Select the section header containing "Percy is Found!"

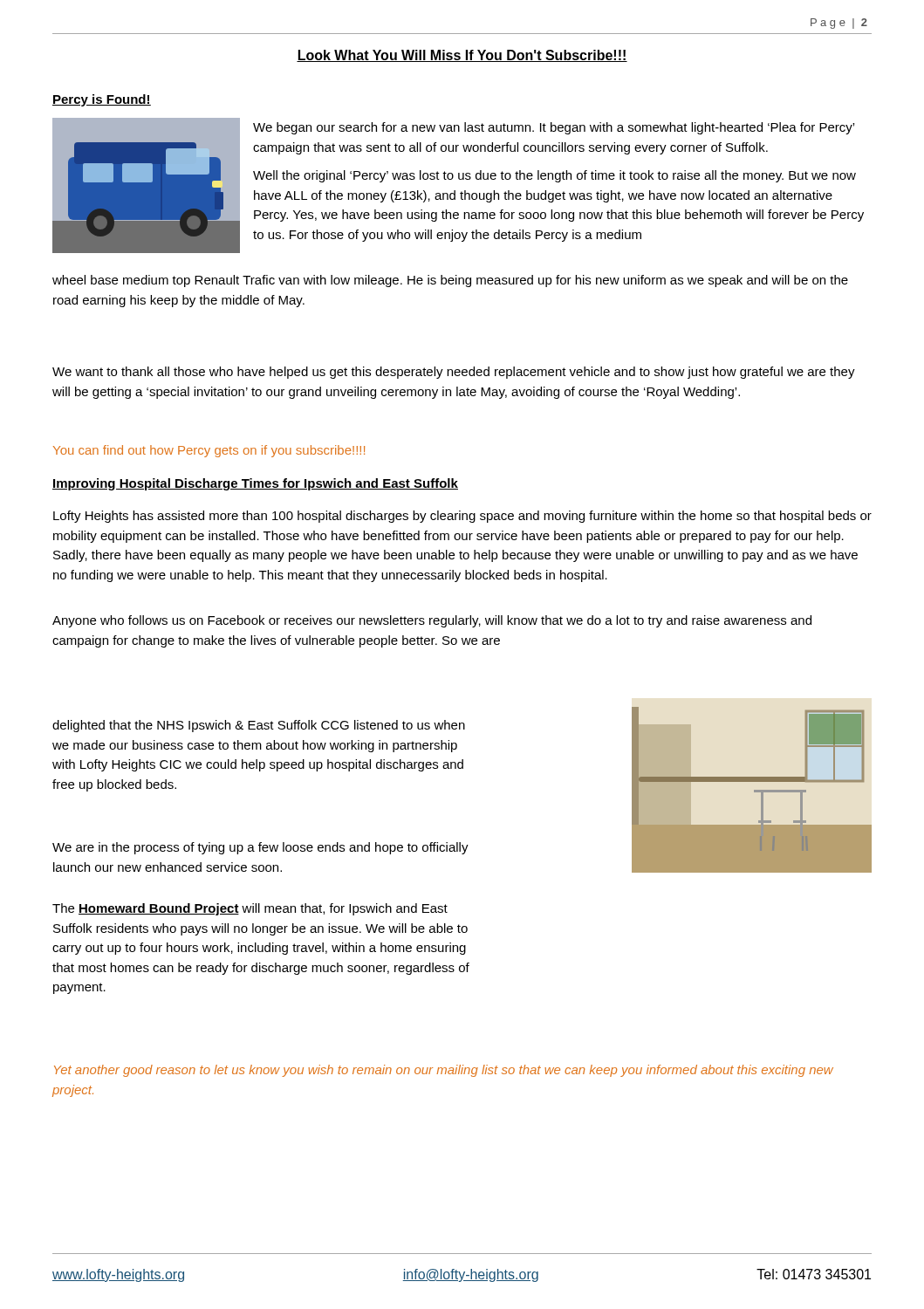101,99
